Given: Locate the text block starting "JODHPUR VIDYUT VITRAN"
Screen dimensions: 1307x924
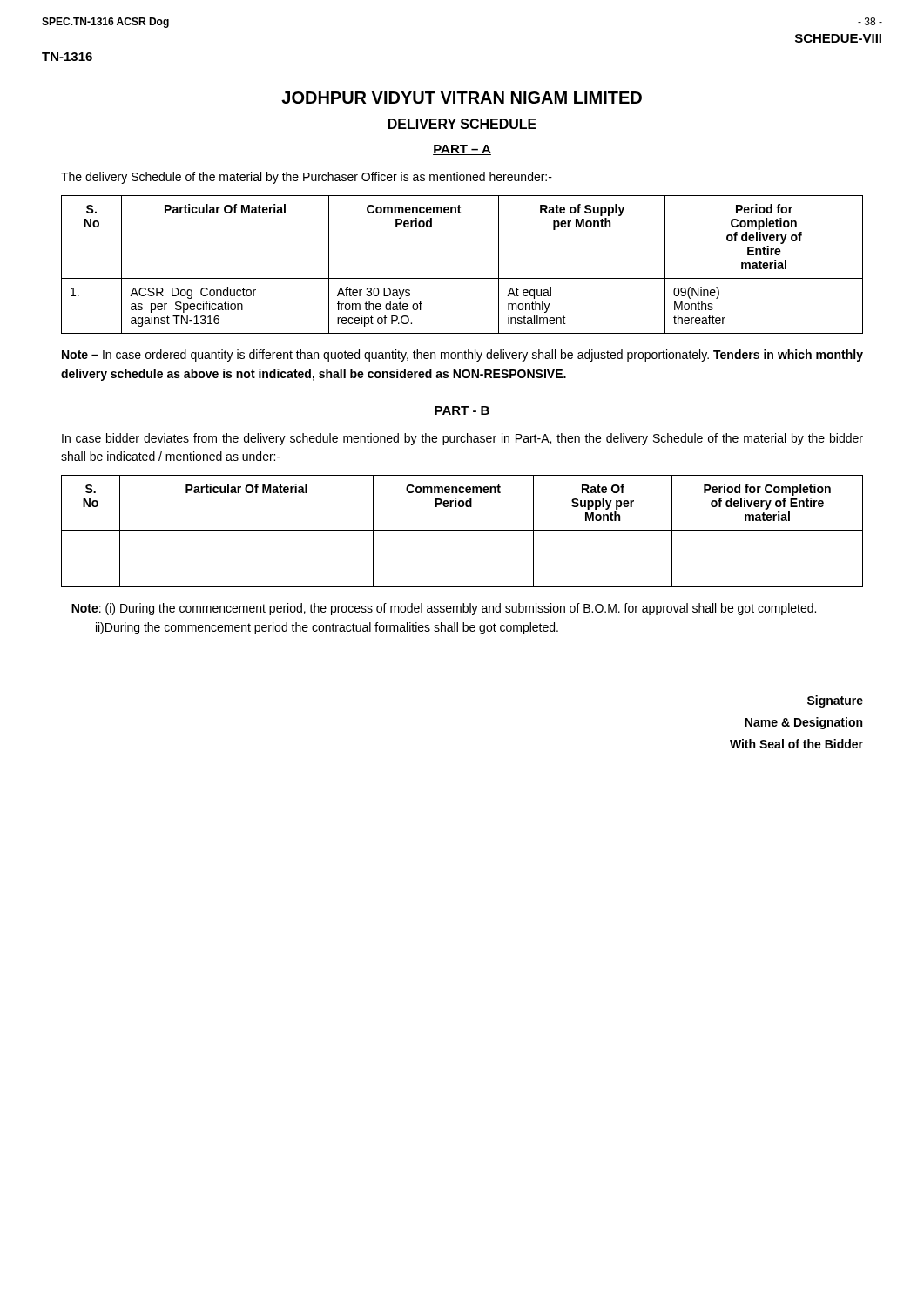Looking at the screenshot, I should (462, 98).
